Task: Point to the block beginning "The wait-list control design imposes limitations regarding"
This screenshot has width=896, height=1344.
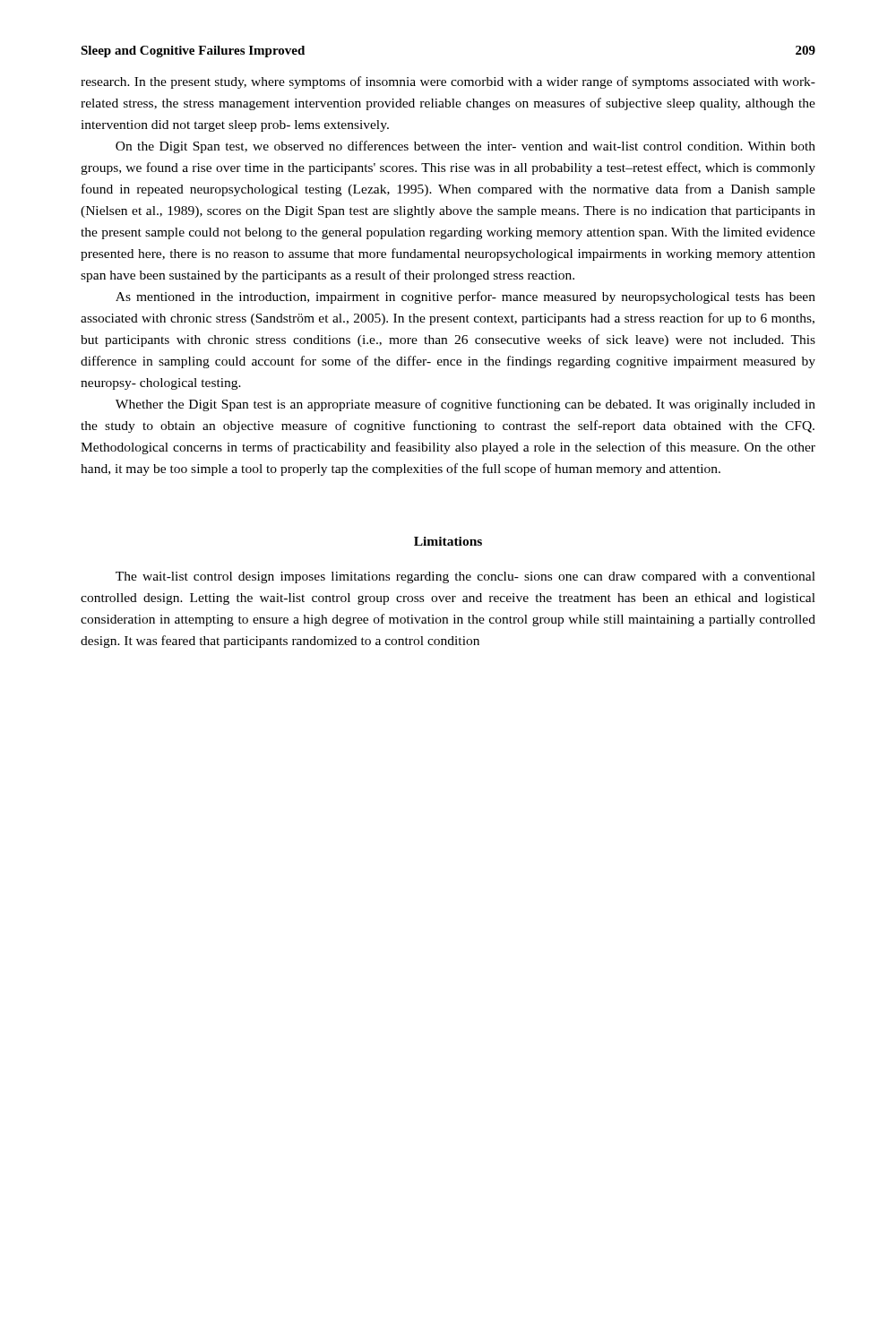Action: [448, 609]
